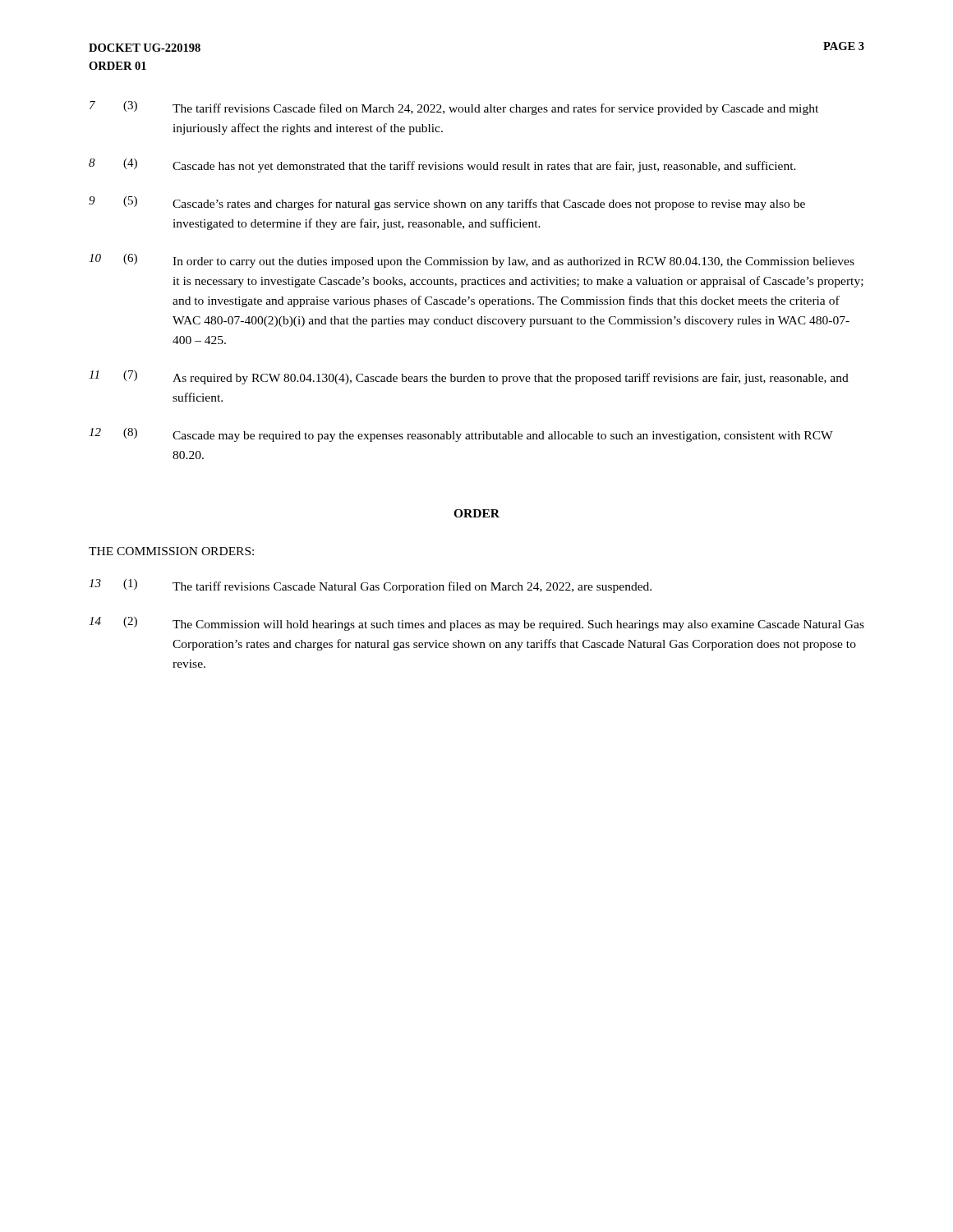Find the text block starting "14 (2) The"
The image size is (953, 1232).
[x=476, y=644]
